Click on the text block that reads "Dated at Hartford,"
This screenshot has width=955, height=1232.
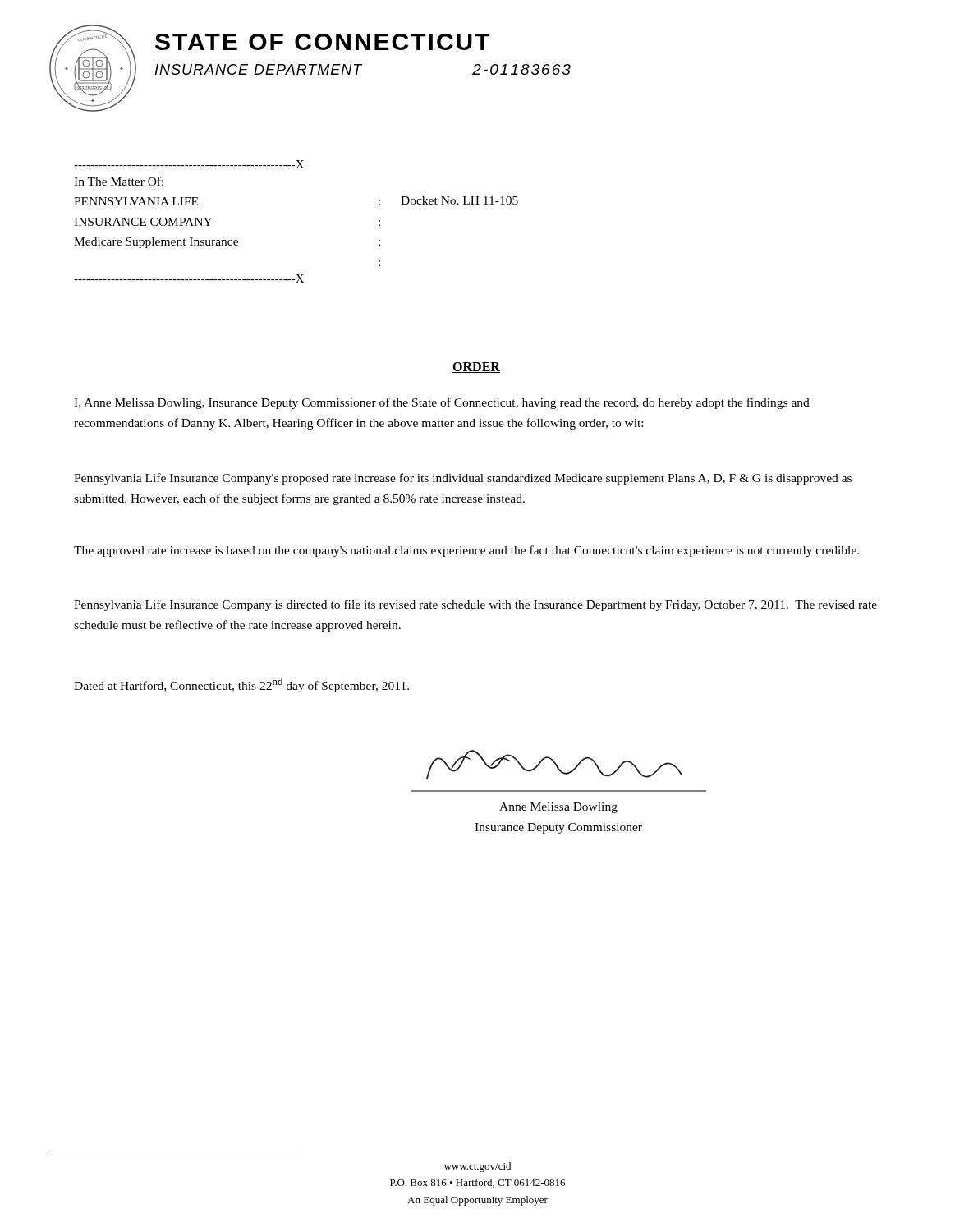pyautogui.click(x=242, y=684)
